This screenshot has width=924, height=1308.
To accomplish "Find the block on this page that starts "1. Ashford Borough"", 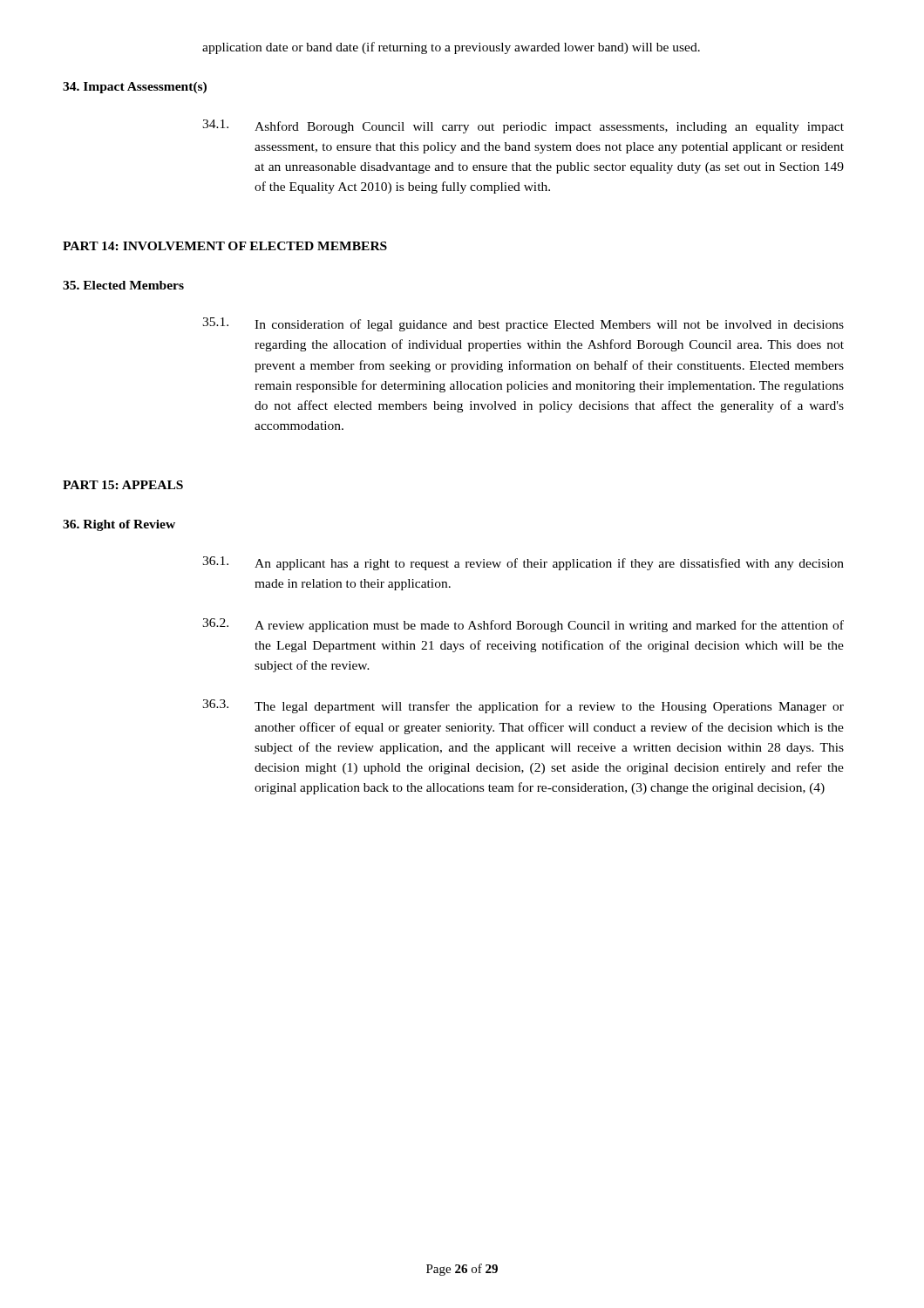I will pos(523,156).
